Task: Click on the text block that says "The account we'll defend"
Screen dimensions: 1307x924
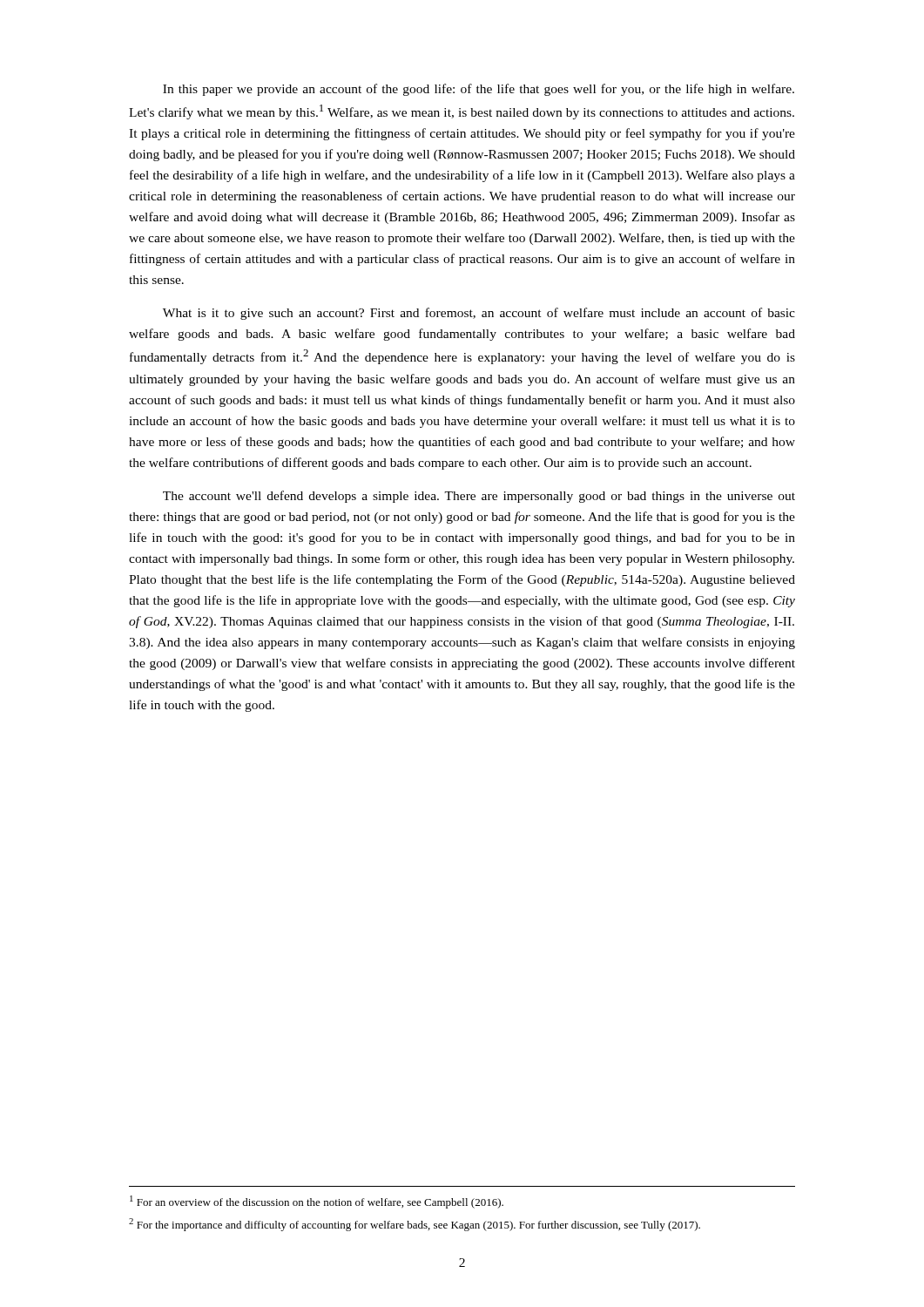Action: tap(462, 600)
